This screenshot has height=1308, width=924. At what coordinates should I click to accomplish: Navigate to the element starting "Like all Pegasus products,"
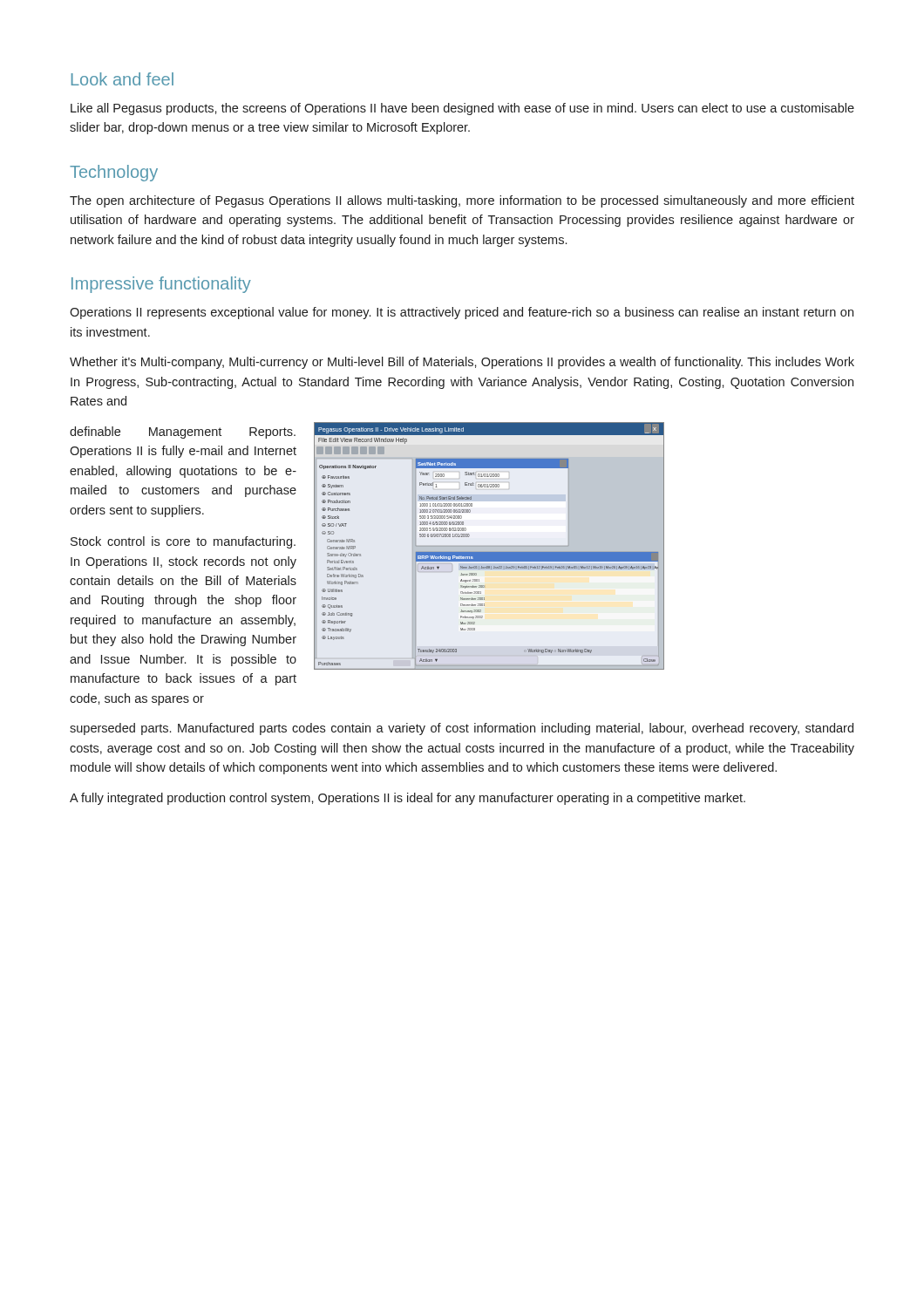pos(462,118)
